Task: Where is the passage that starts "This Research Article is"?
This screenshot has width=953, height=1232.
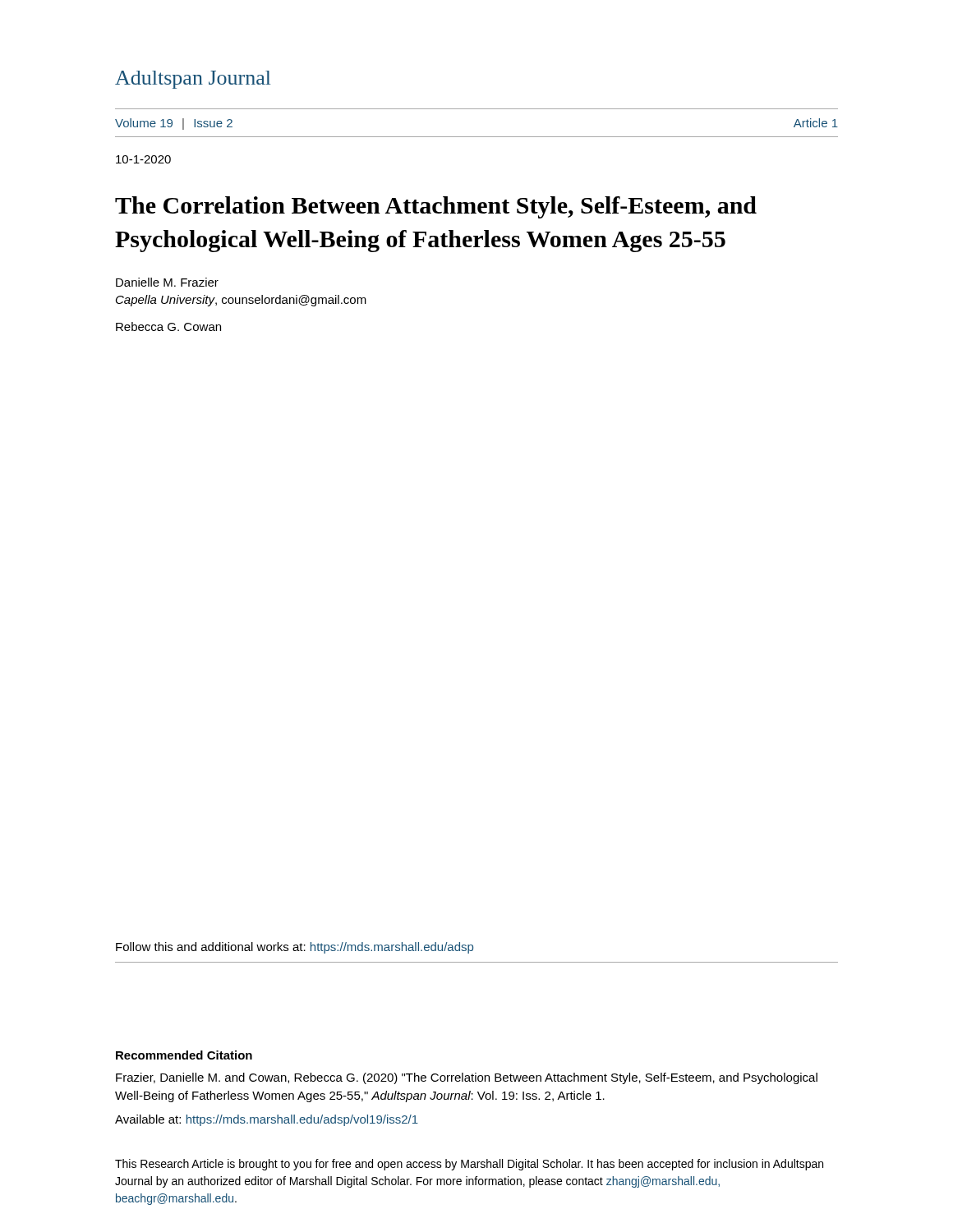Action: coord(470,1181)
